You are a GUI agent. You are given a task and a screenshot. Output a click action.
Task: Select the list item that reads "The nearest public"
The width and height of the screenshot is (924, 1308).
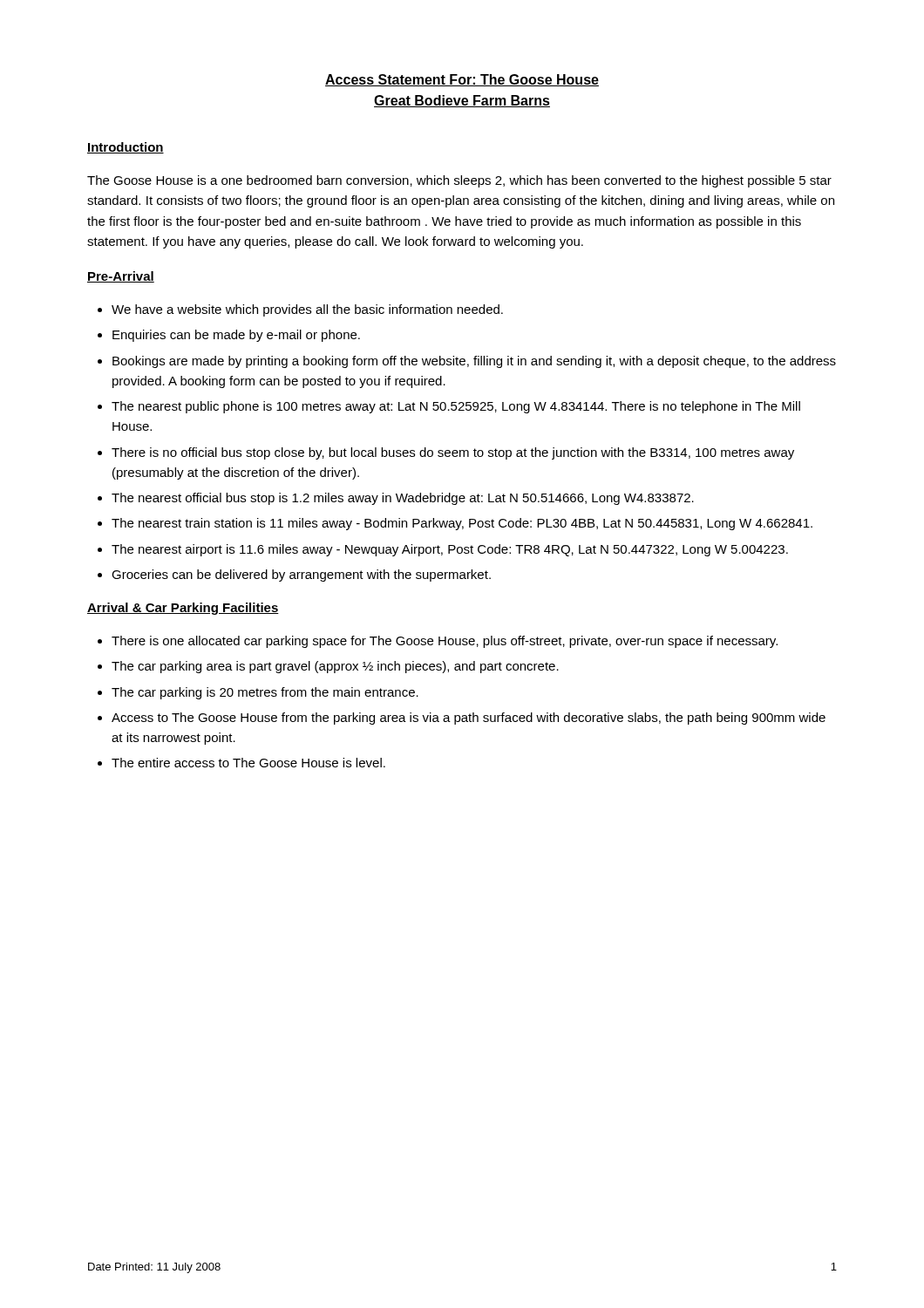pos(456,416)
